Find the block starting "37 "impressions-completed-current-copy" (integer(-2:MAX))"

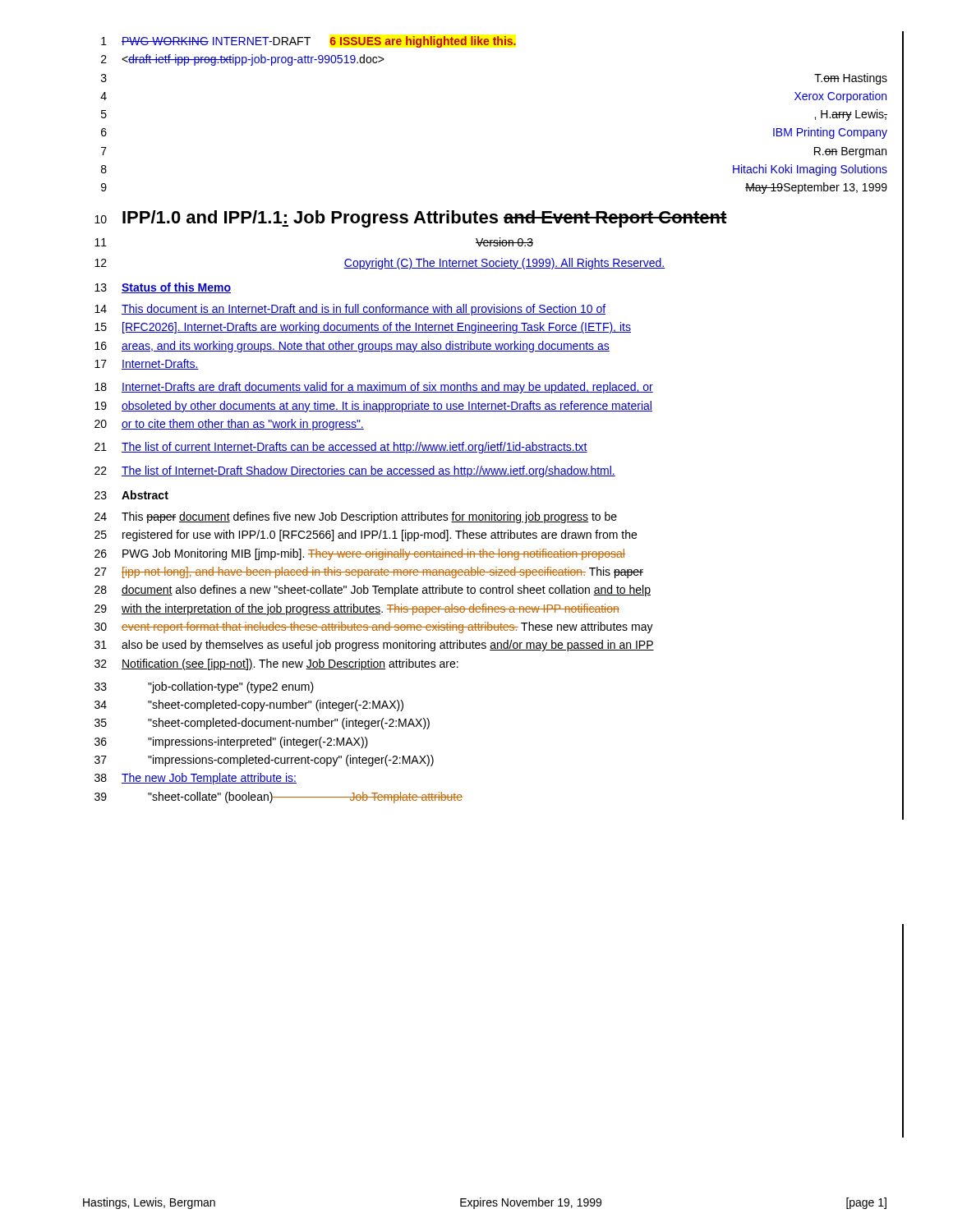pos(264,761)
